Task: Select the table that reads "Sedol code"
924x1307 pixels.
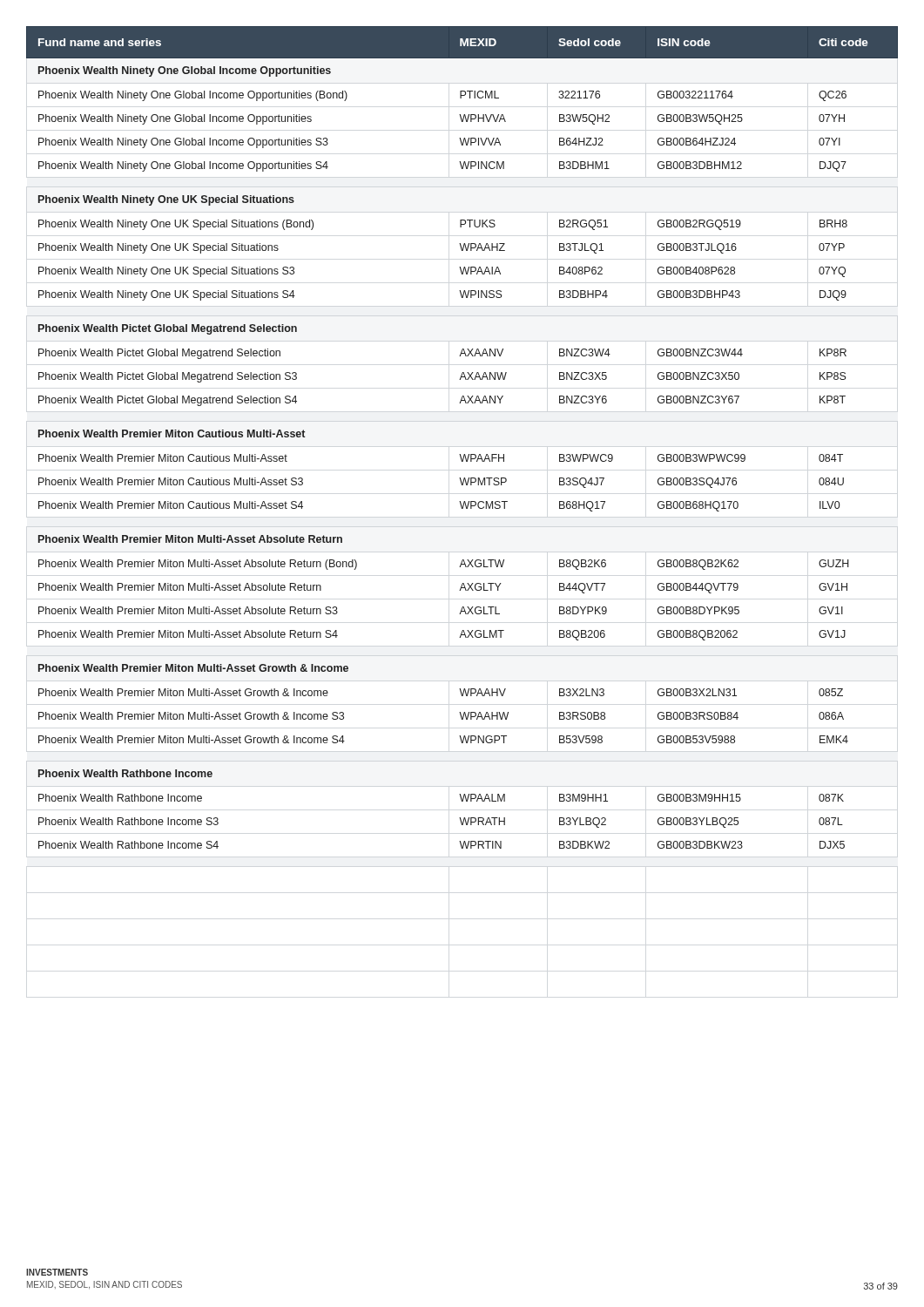Action: coord(462,512)
